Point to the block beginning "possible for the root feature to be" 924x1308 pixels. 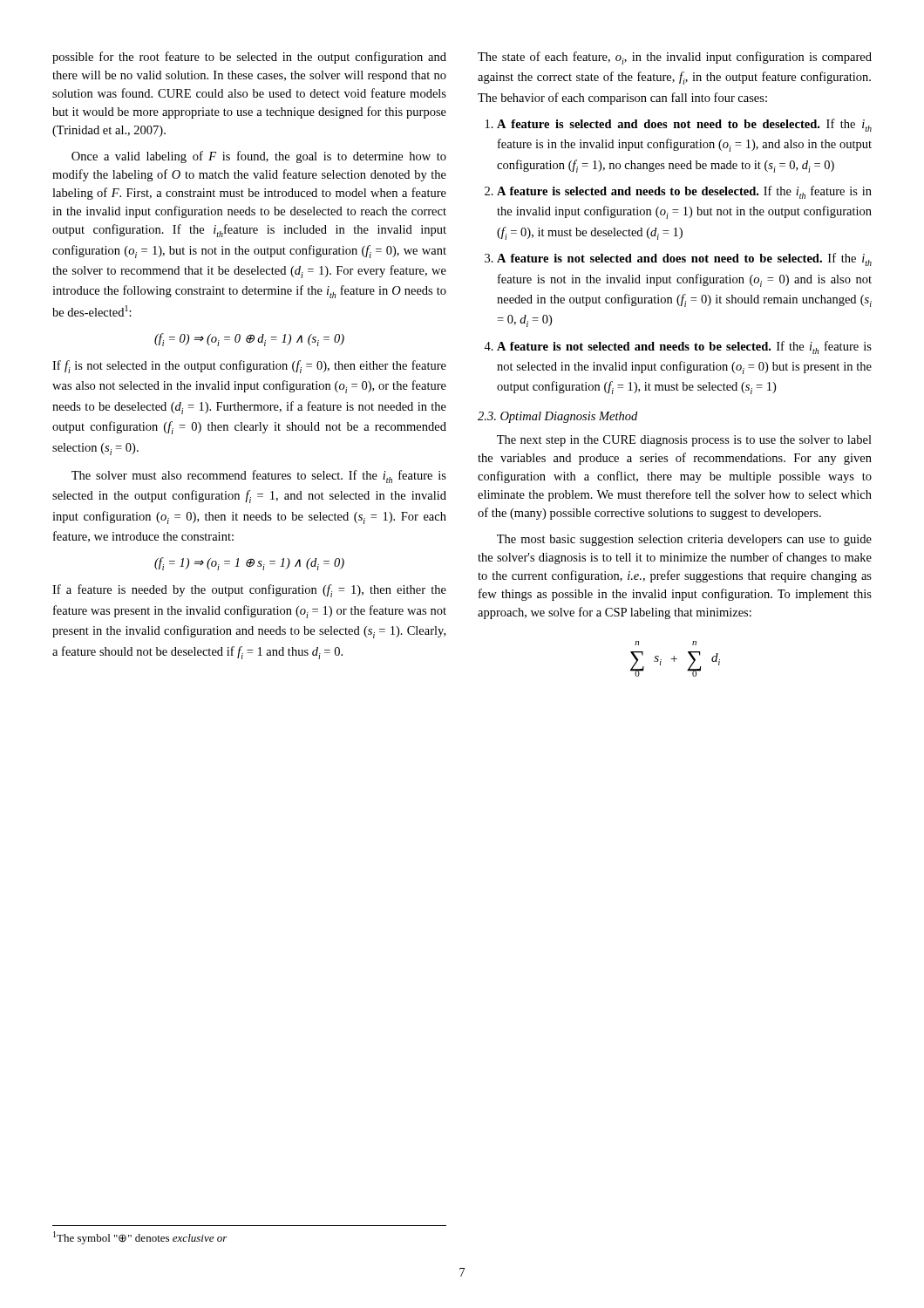pyautogui.click(x=249, y=94)
